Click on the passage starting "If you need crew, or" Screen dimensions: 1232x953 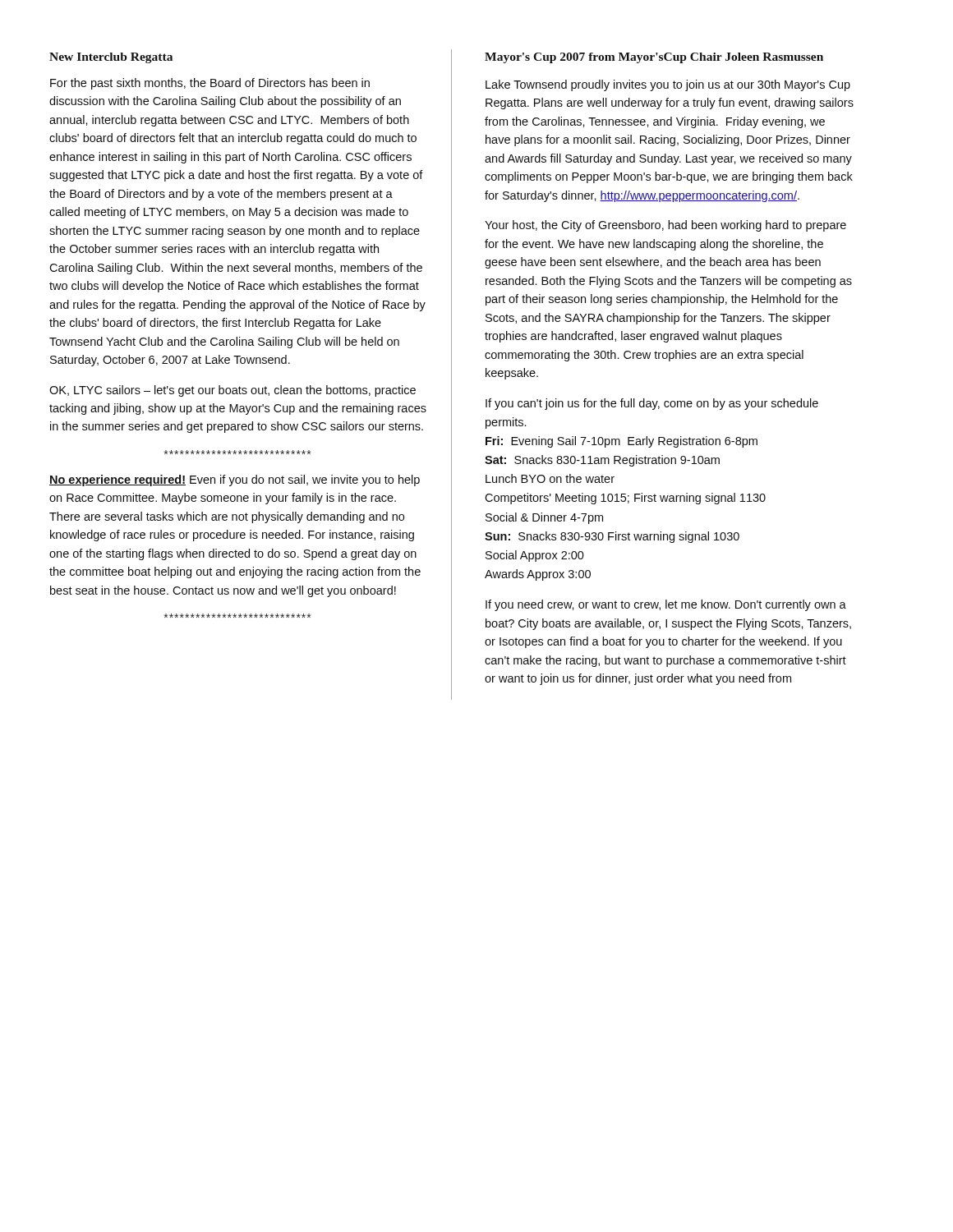[668, 642]
